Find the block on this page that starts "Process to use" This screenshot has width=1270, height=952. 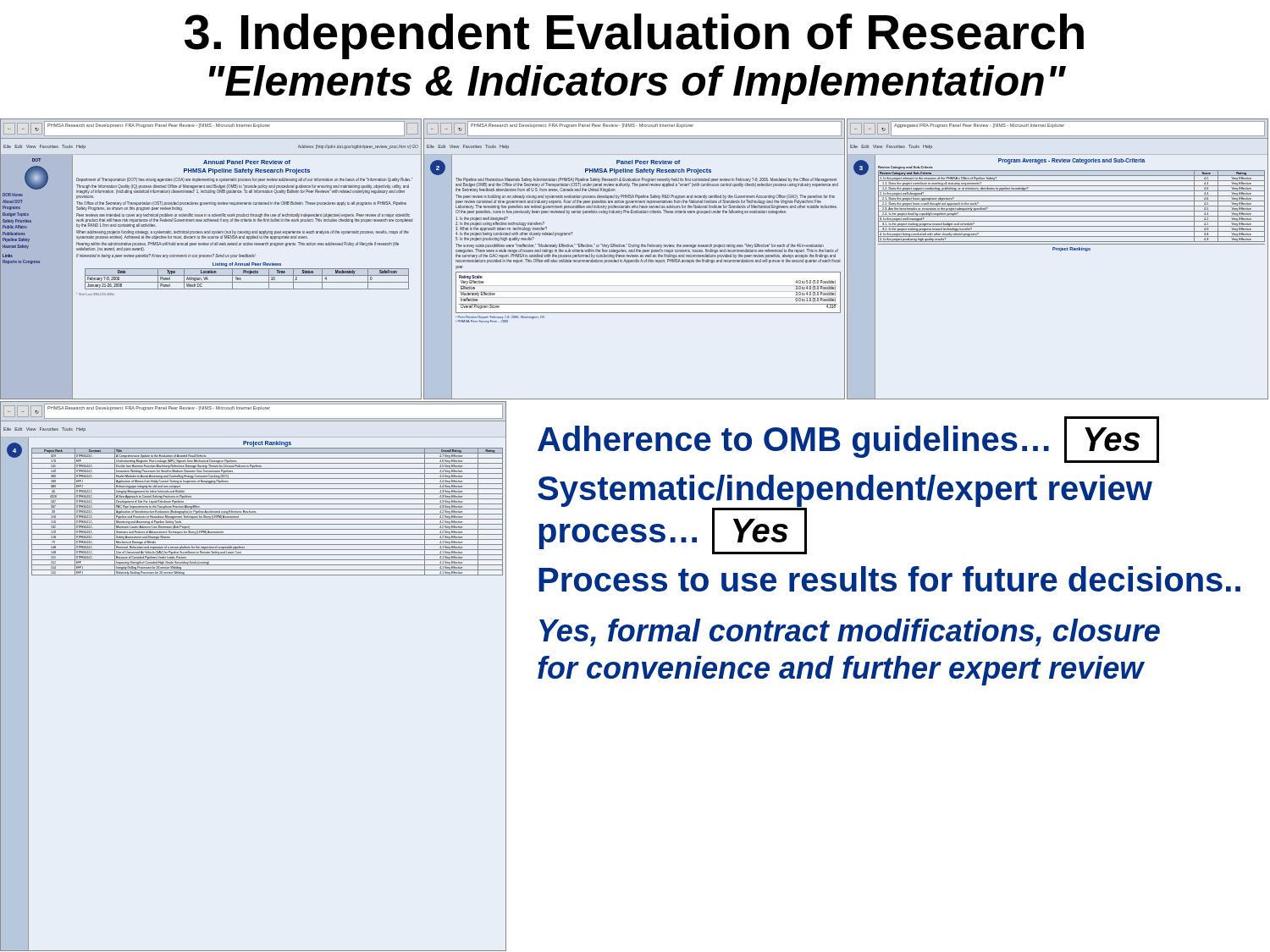[890, 580]
